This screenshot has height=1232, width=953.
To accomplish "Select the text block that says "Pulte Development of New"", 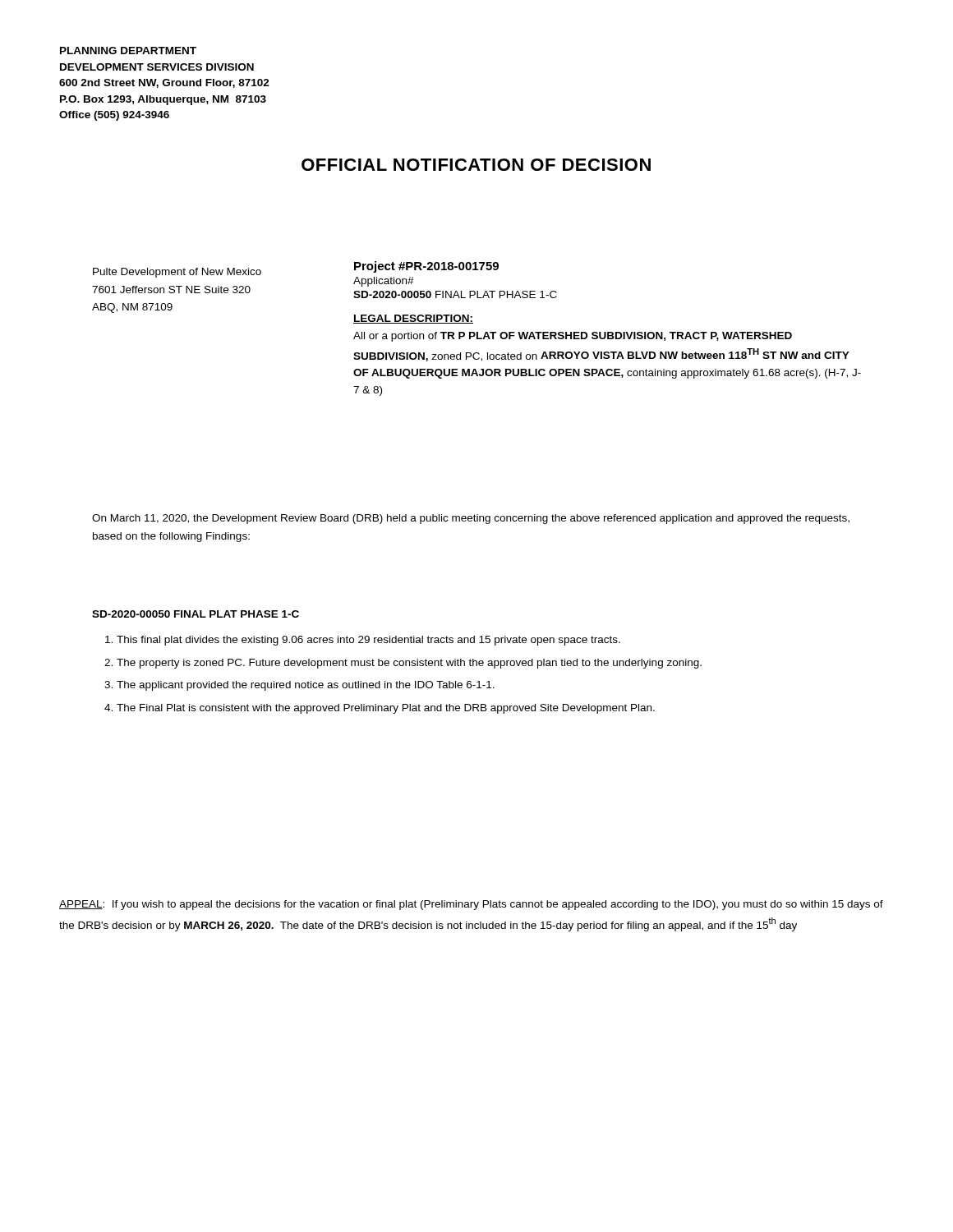I will pos(191,289).
